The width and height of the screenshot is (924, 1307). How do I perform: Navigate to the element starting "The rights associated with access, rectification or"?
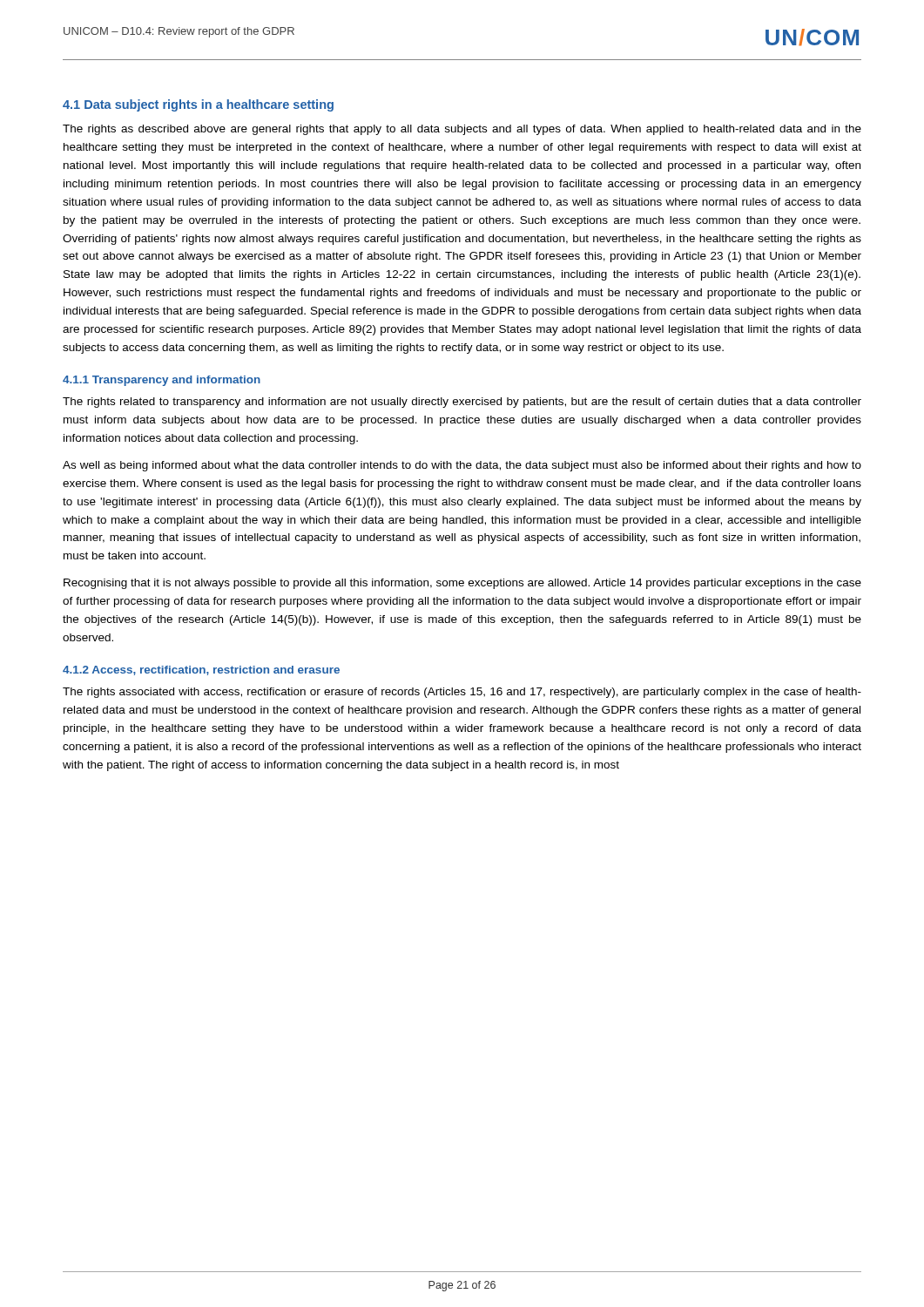462,728
